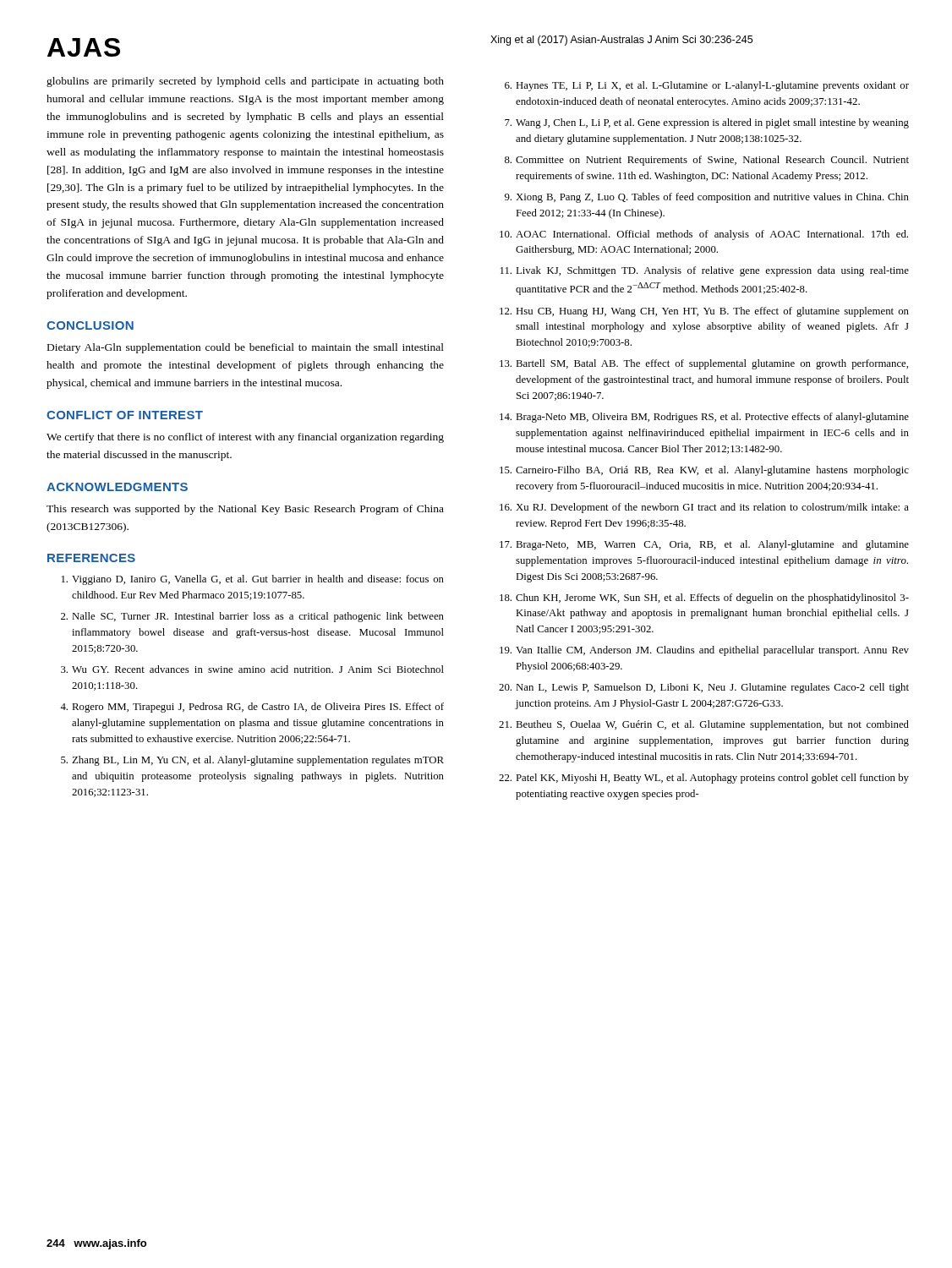Click the passage that begins "We certify that there is no"

click(x=245, y=445)
